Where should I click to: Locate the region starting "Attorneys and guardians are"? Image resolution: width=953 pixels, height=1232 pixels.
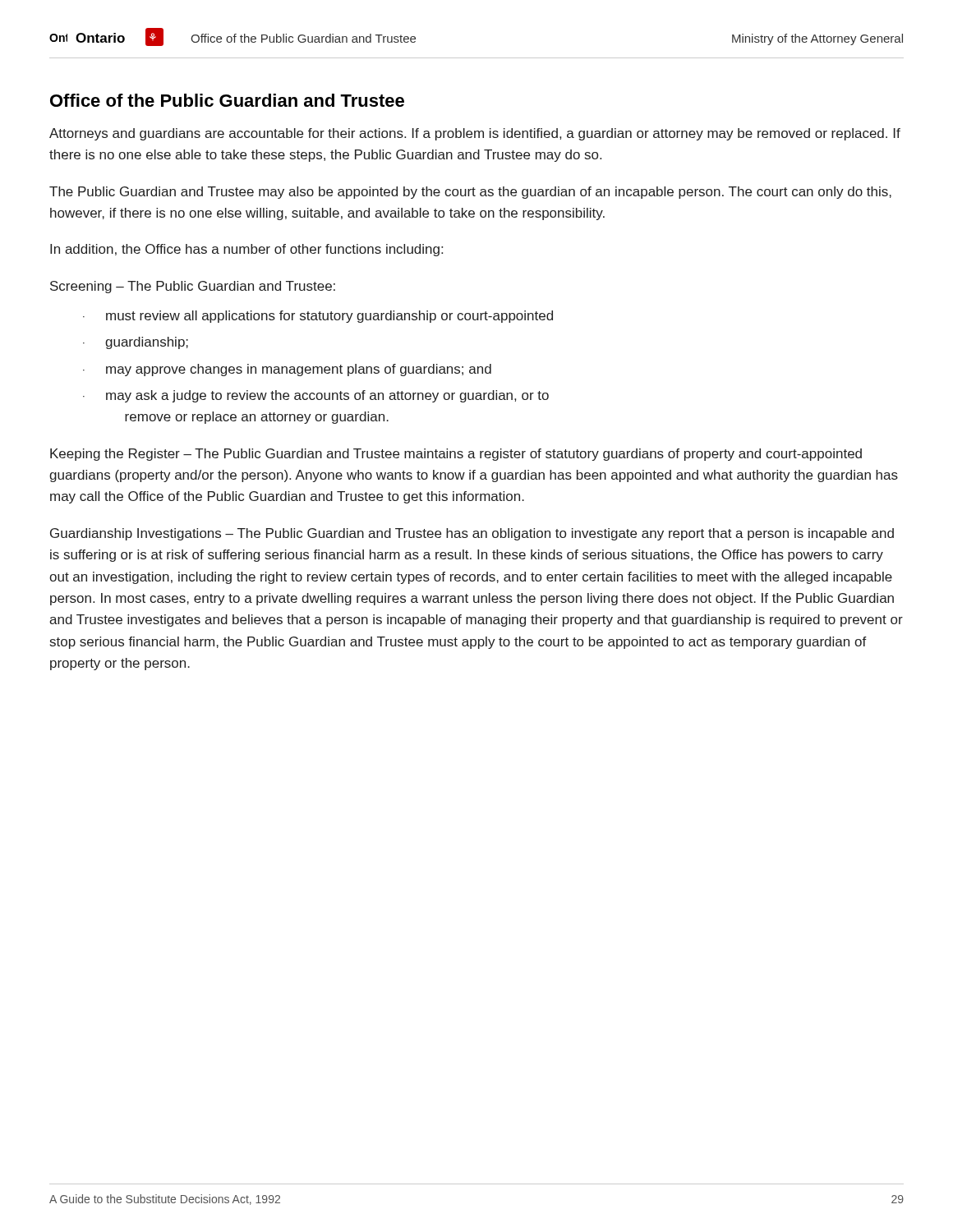(x=475, y=144)
